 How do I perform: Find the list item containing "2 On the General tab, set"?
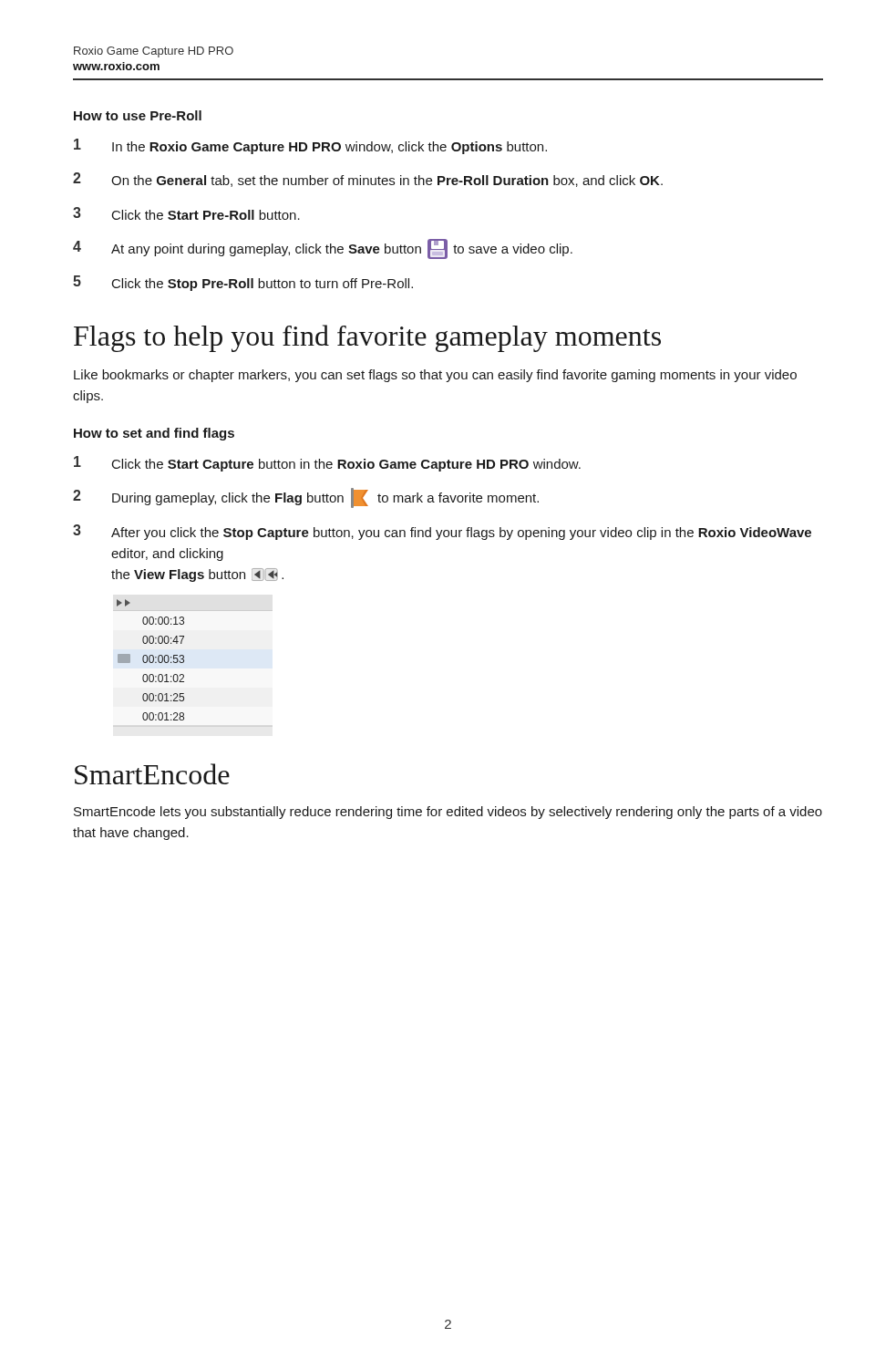448,181
